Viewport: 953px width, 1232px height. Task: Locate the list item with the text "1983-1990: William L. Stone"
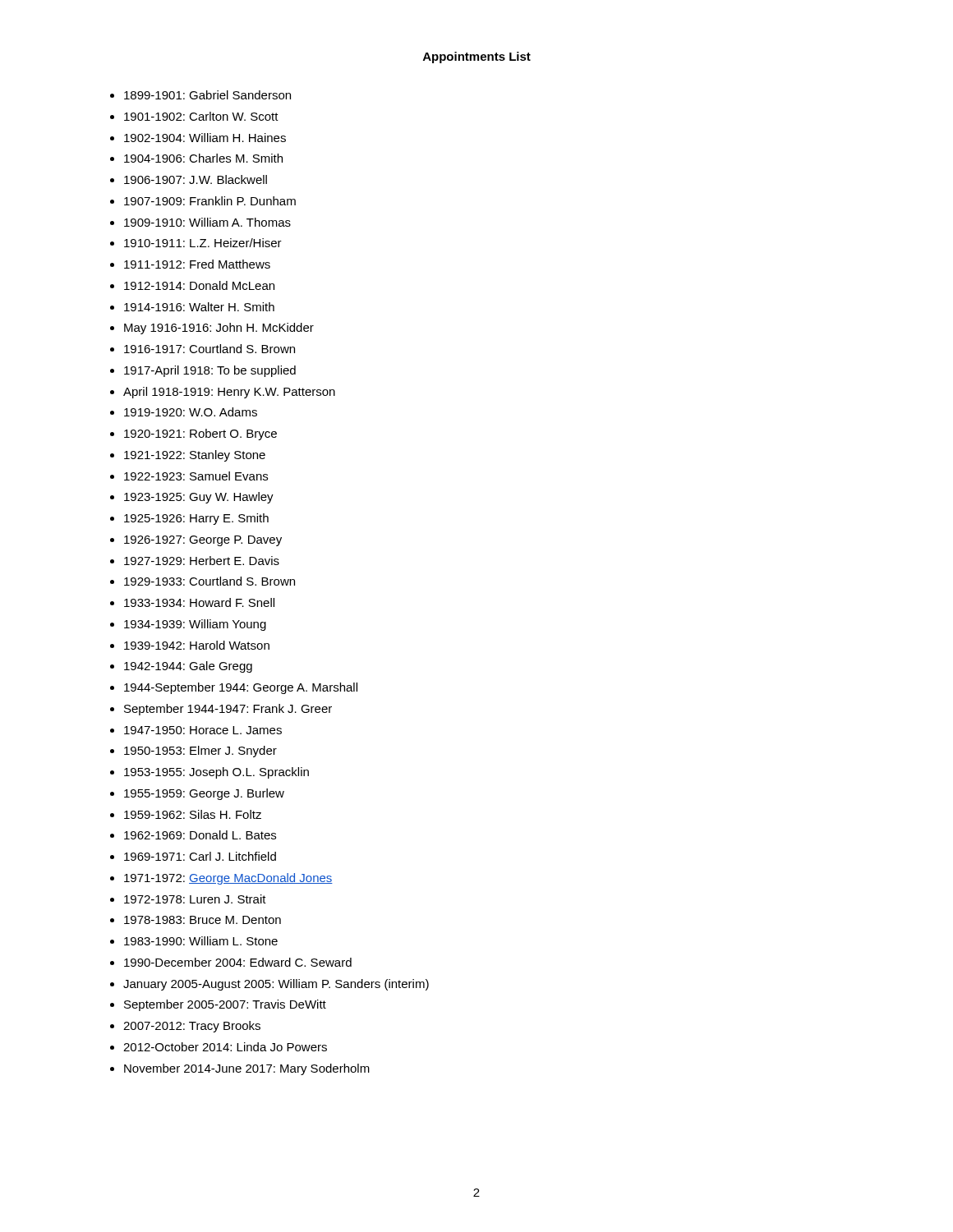tap(201, 941)
